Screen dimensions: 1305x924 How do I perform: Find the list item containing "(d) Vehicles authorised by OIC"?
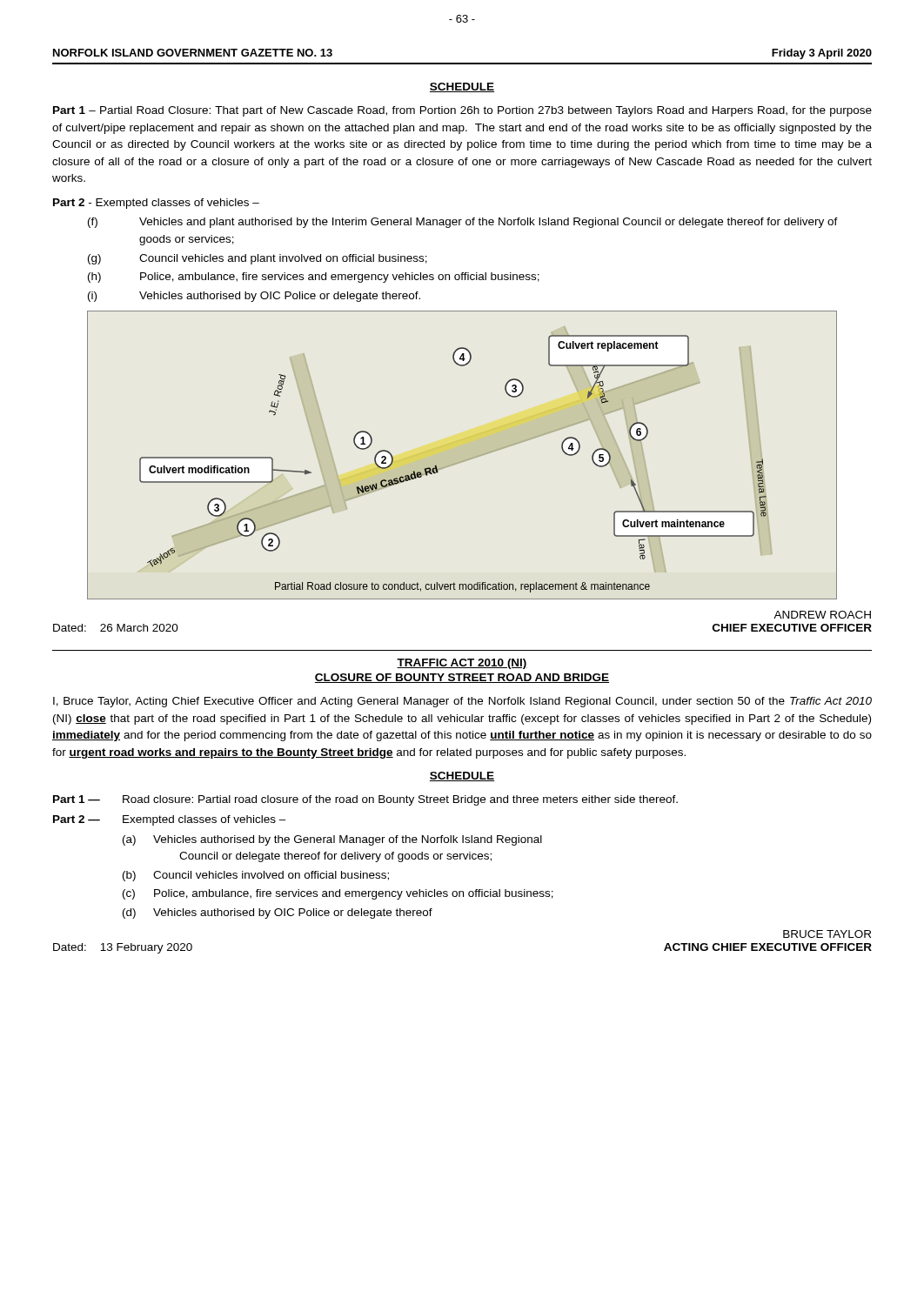pyautogui.click(x=277, y=912)
